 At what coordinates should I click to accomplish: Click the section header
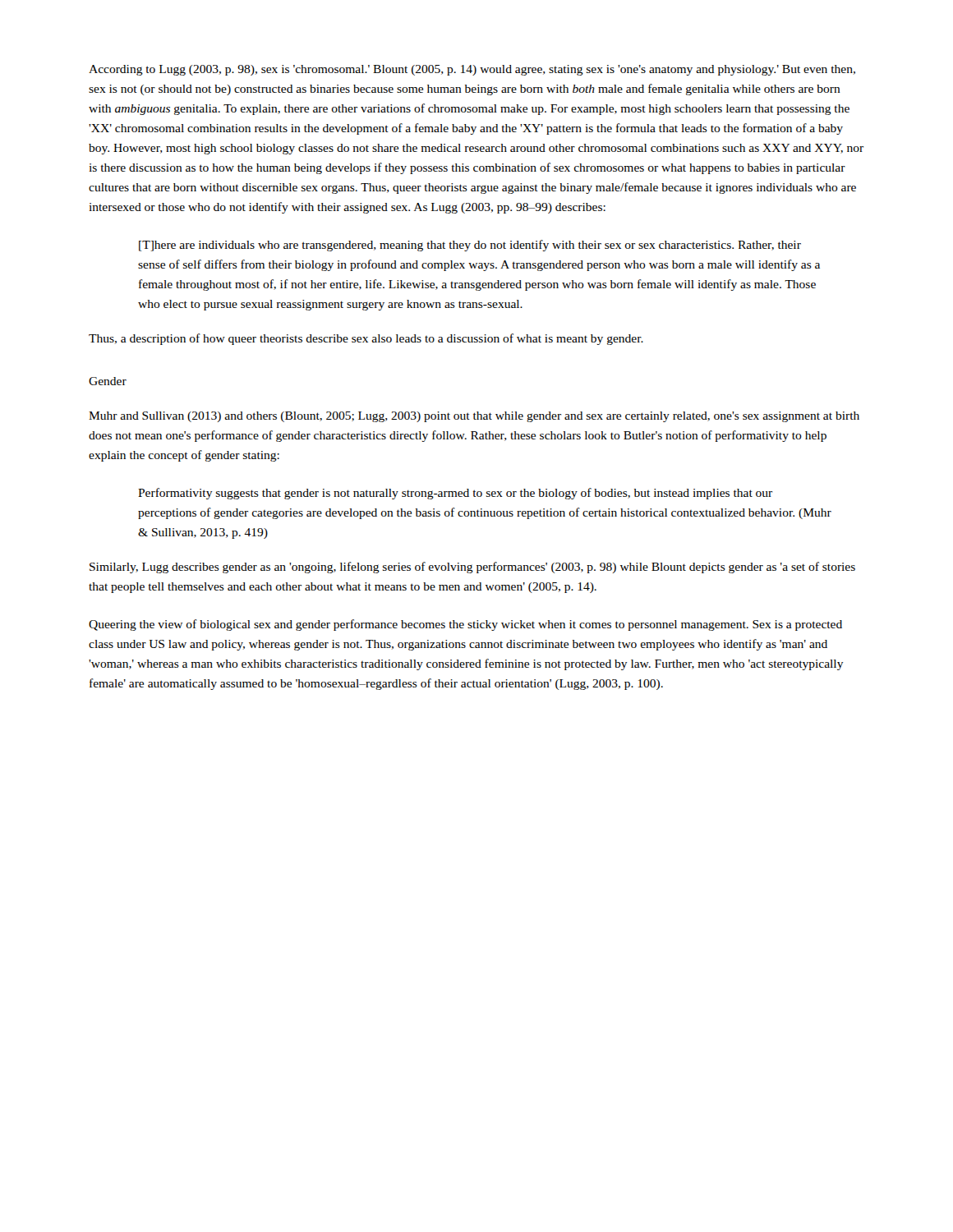point(107,381)
